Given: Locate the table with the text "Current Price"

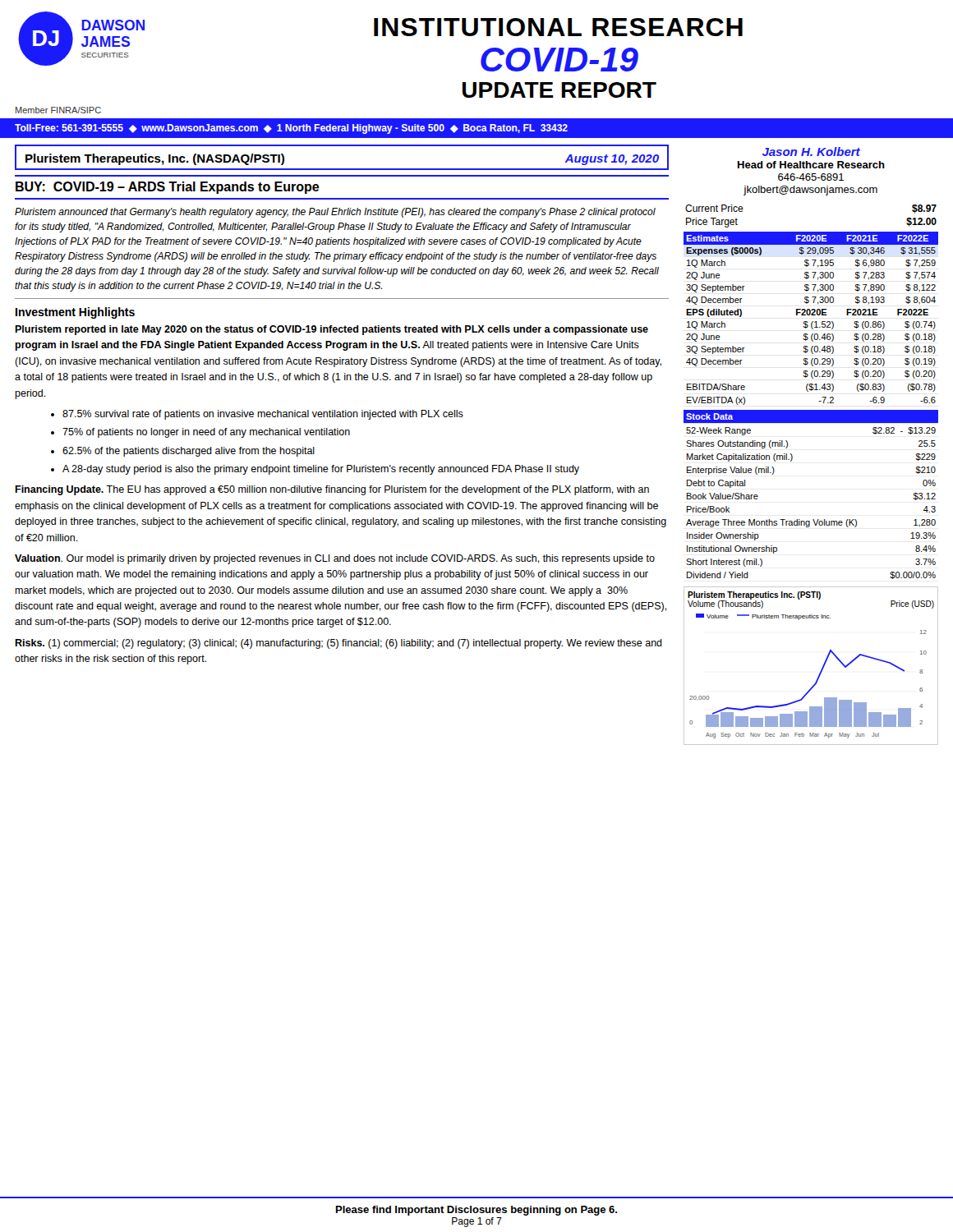Looking at the screenshot, I should click(811, 215).
